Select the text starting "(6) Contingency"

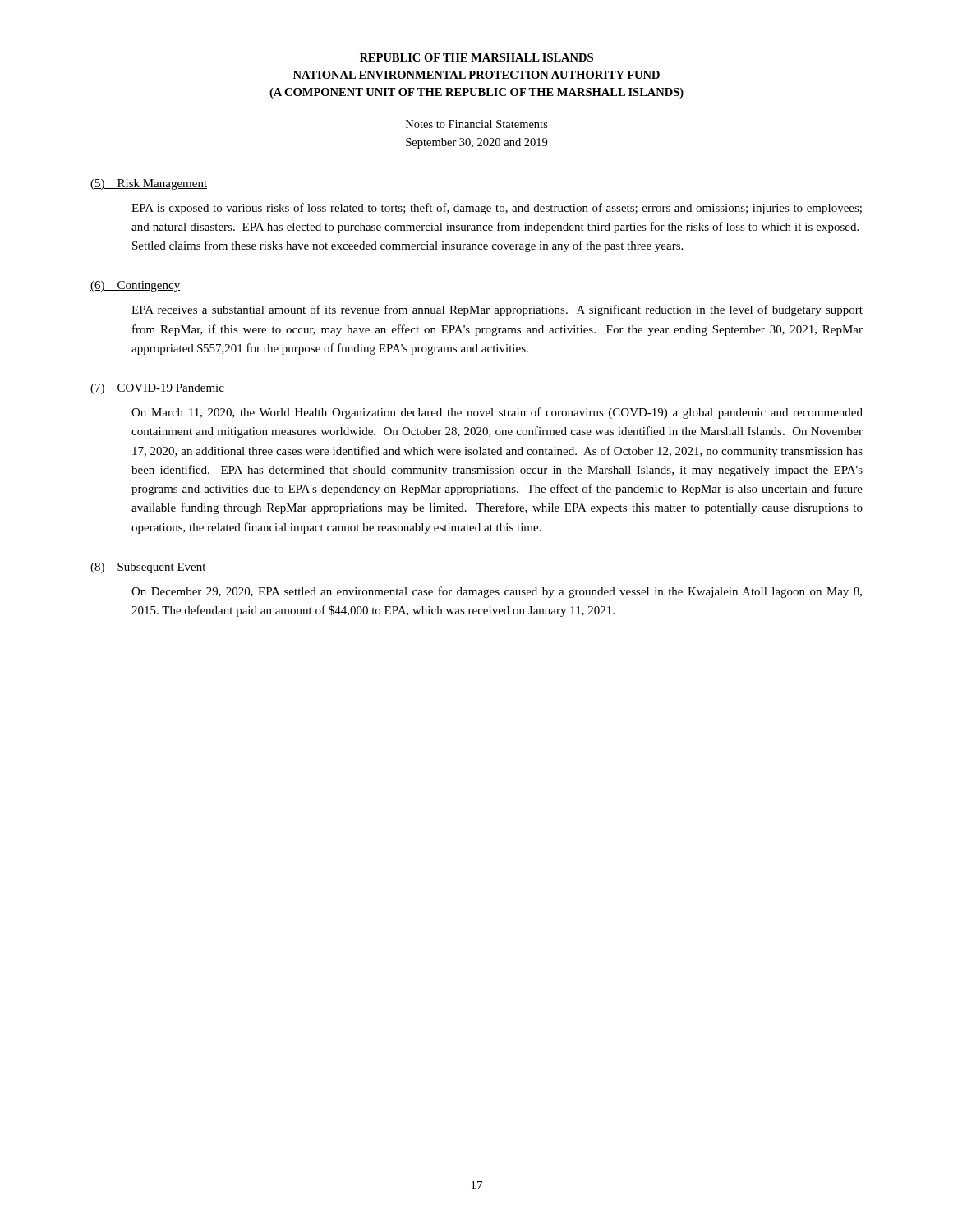135,285
